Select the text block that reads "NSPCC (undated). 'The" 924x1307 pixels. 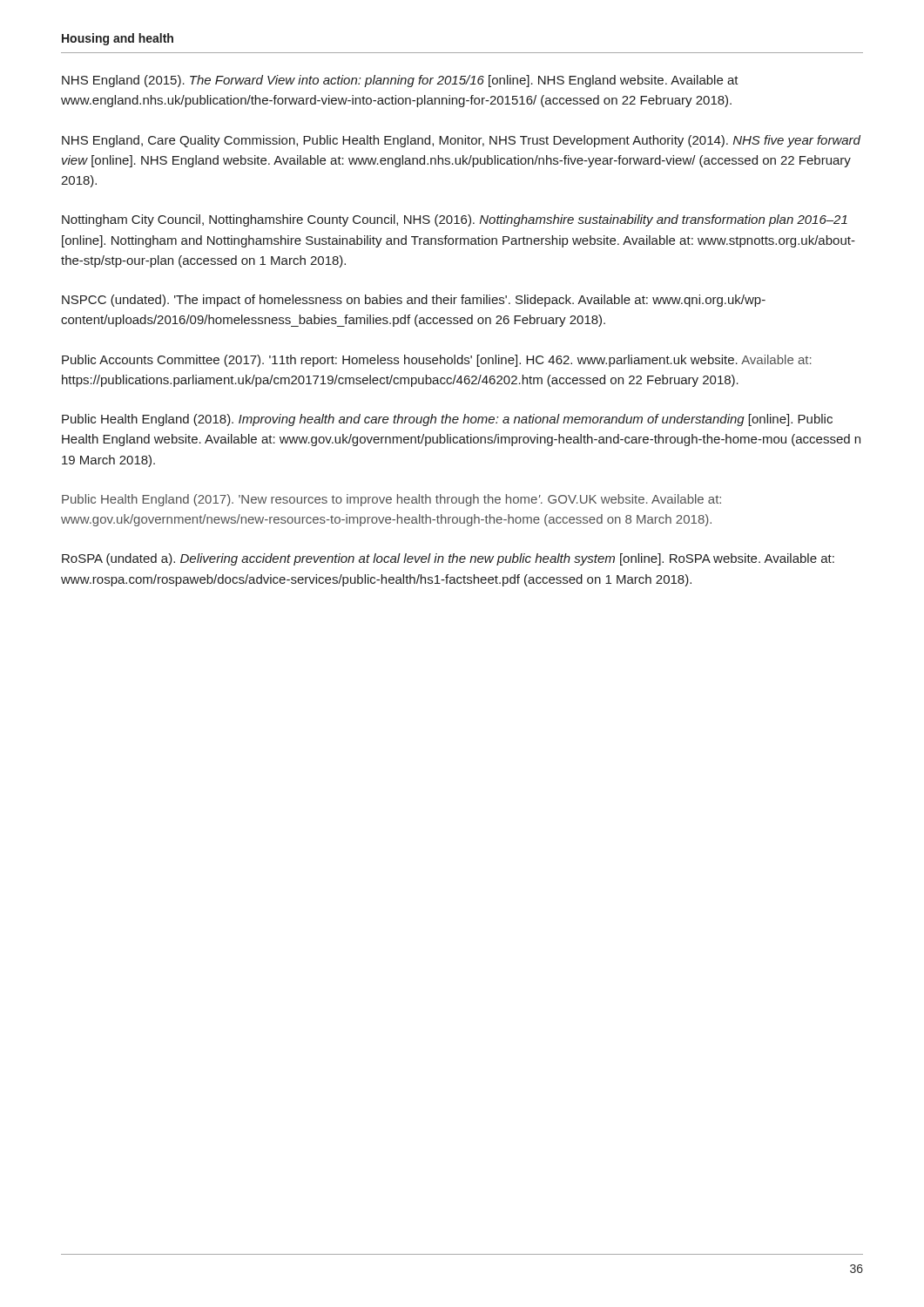pos(413,309)
